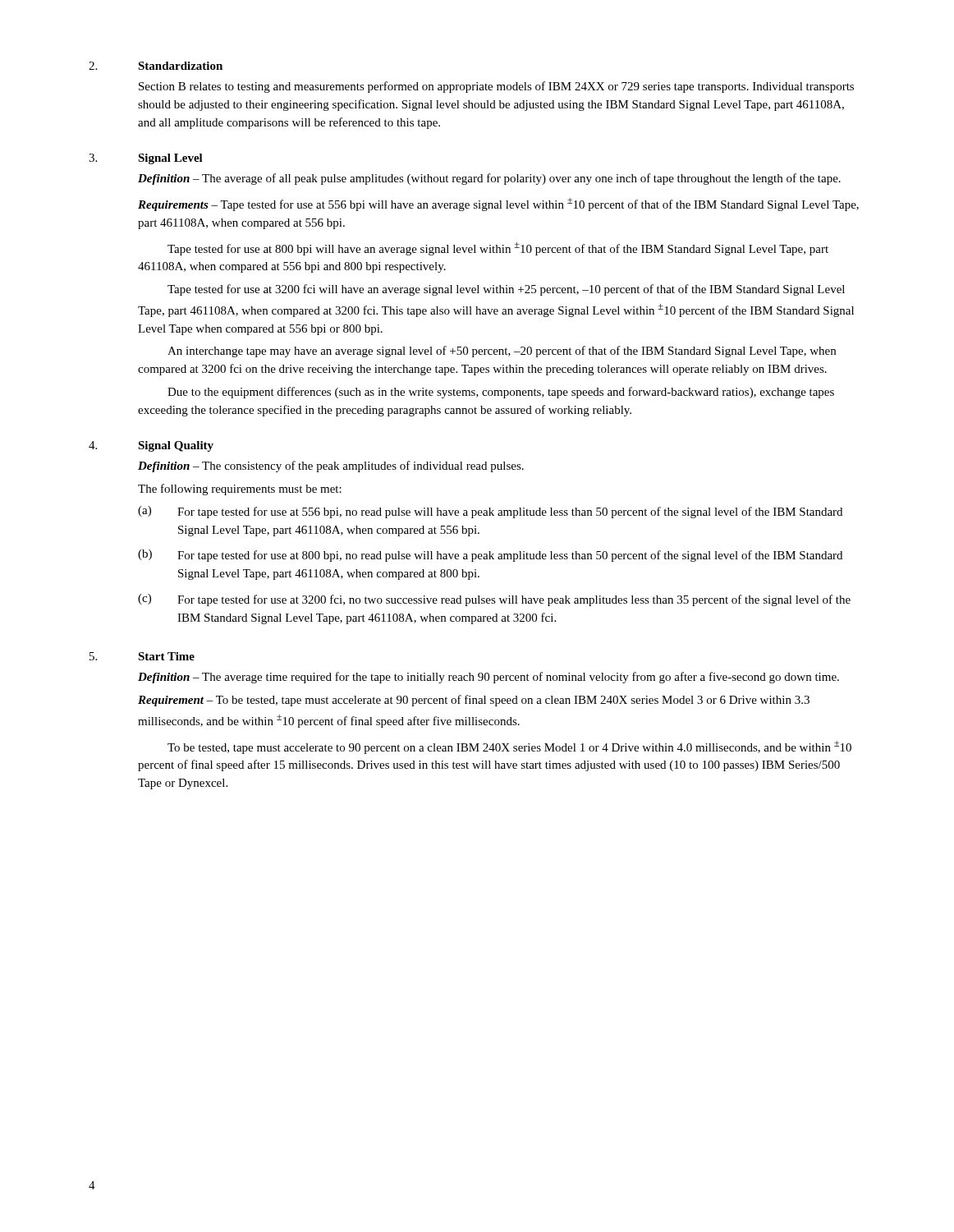954x1232 pixels.
Task: Point to the block beginning "2. Standardization Section B"
Action: (x=477, y=98)
